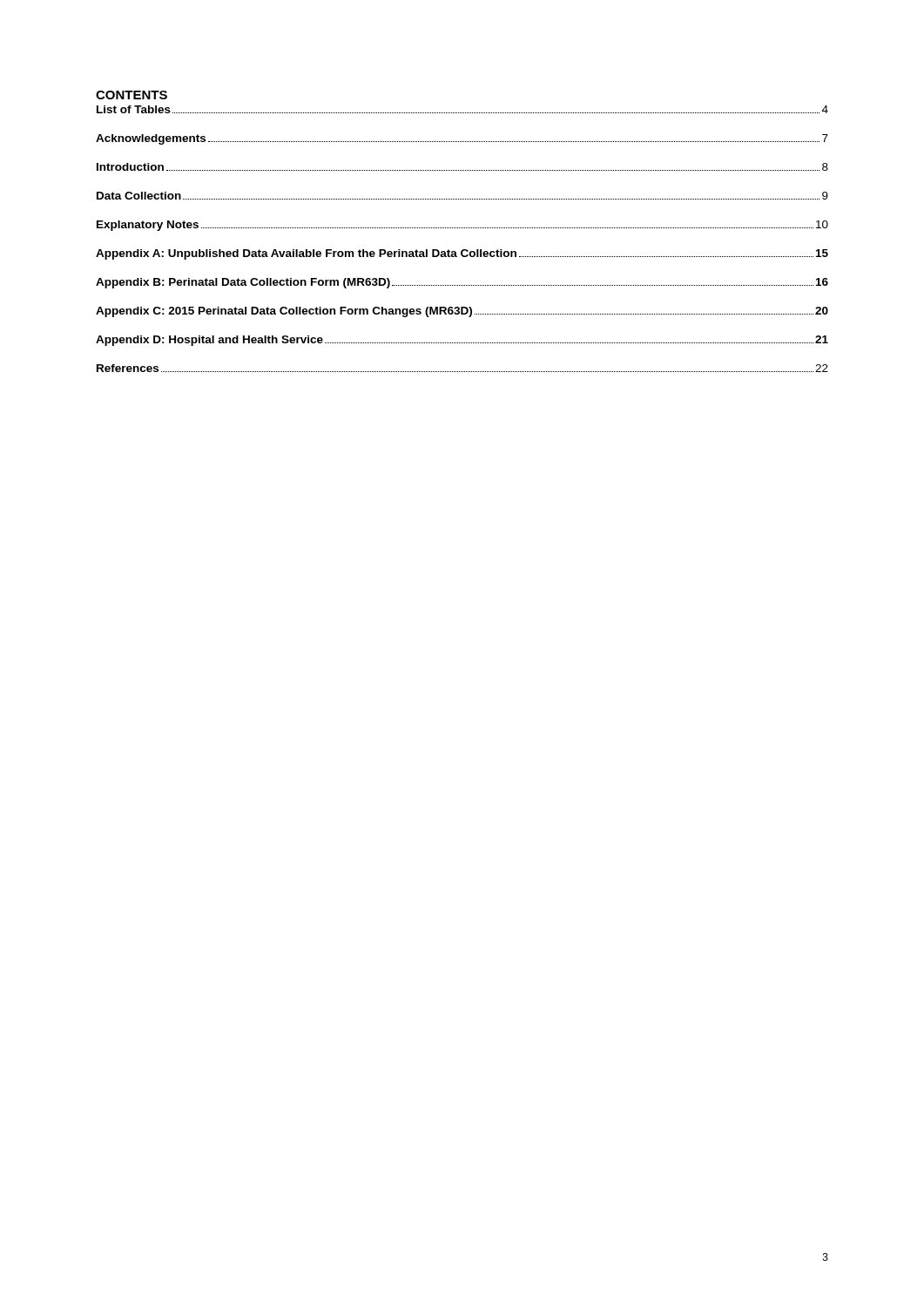Image resolution: width=924 pixels, height=1307 pixels.
Task: Navigate to the text starting "Appendix C: 2015 Perinatal Data Collection Form Changes"
Action: 462,311
